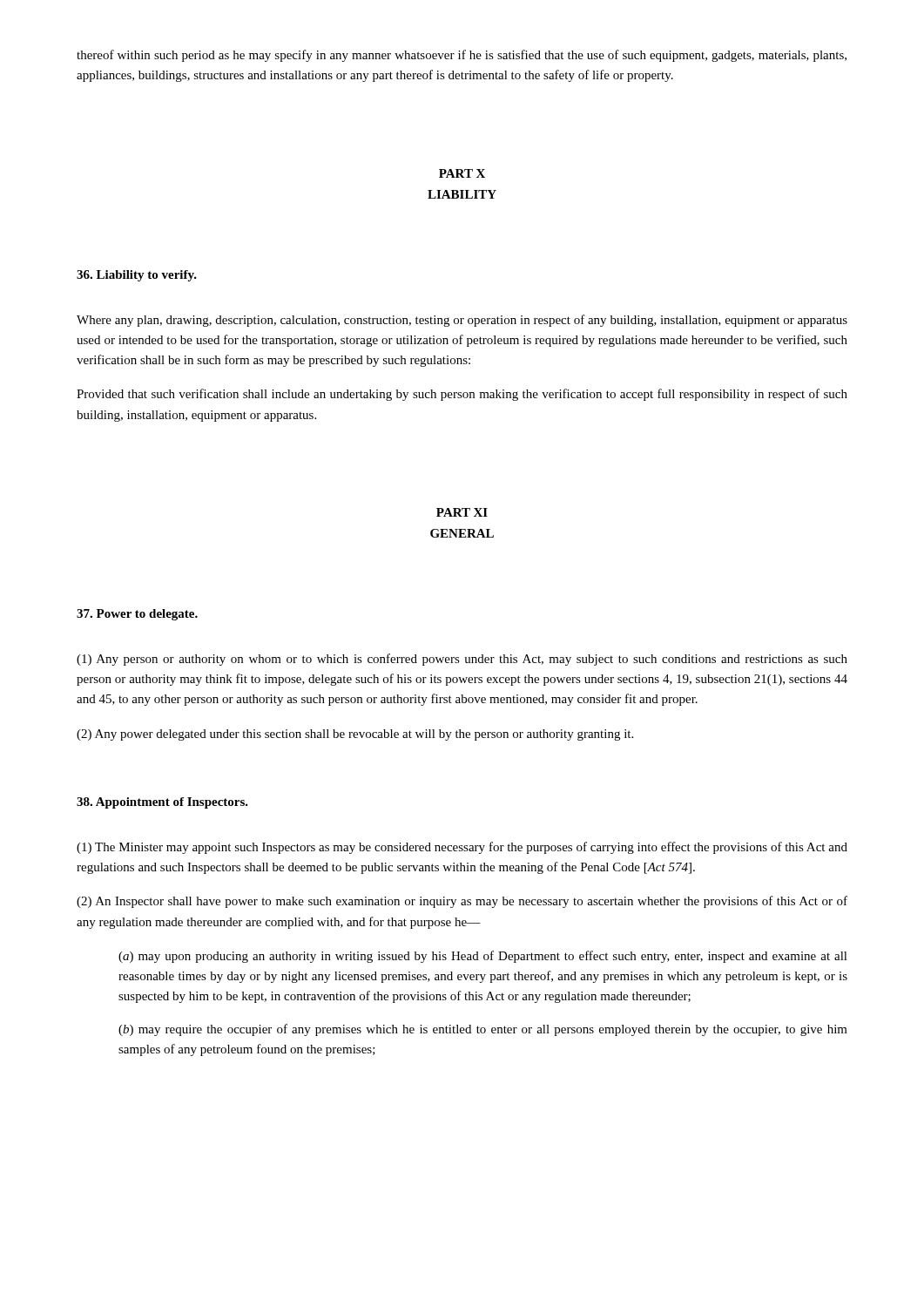Click where it says "PART XIGENERAL"
The width and height of the screenshot is (924, 1307).
pos(462,523)
